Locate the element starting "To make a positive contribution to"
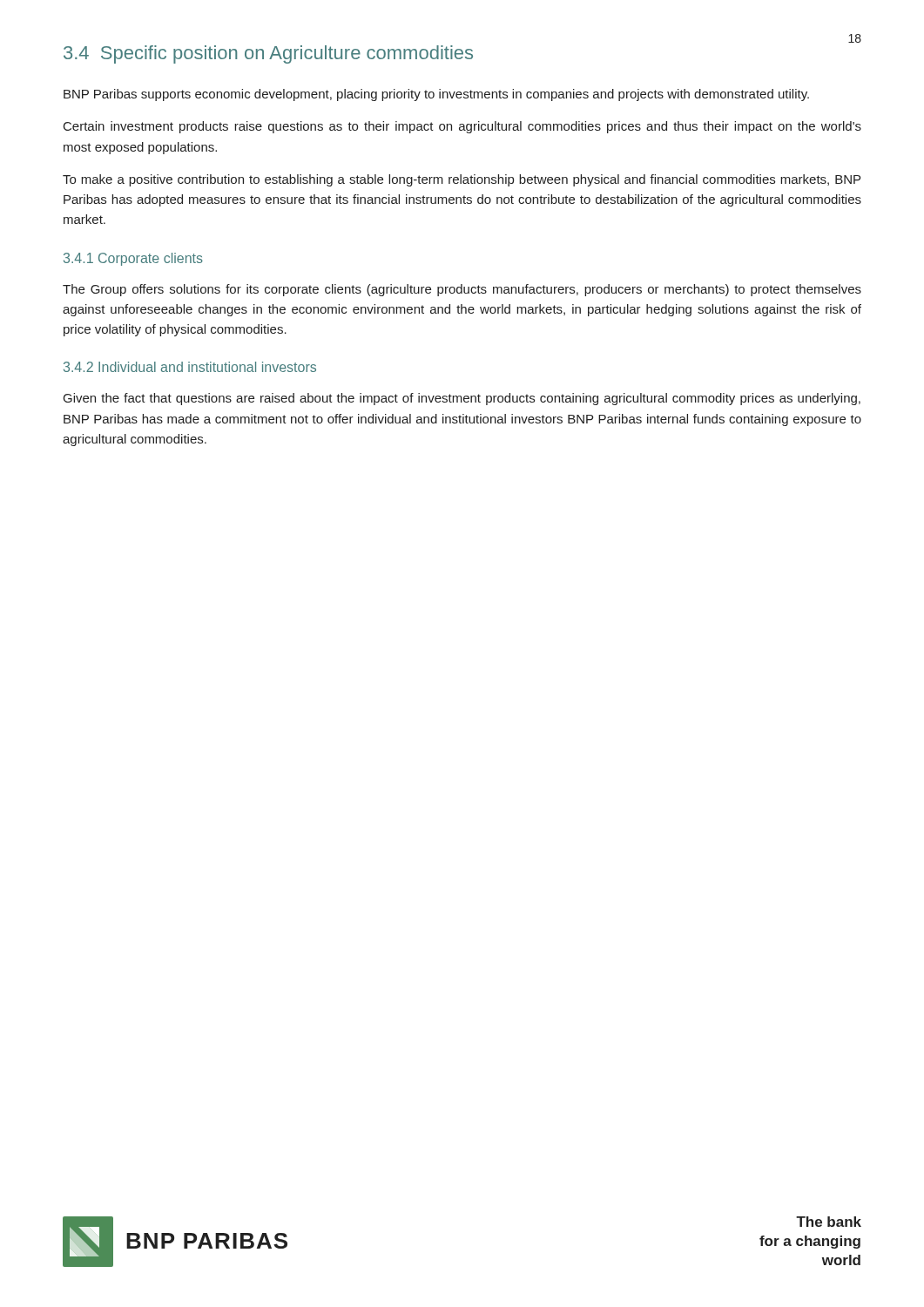The width and height of the screenshot is (924, 1307). pos(462,199)
